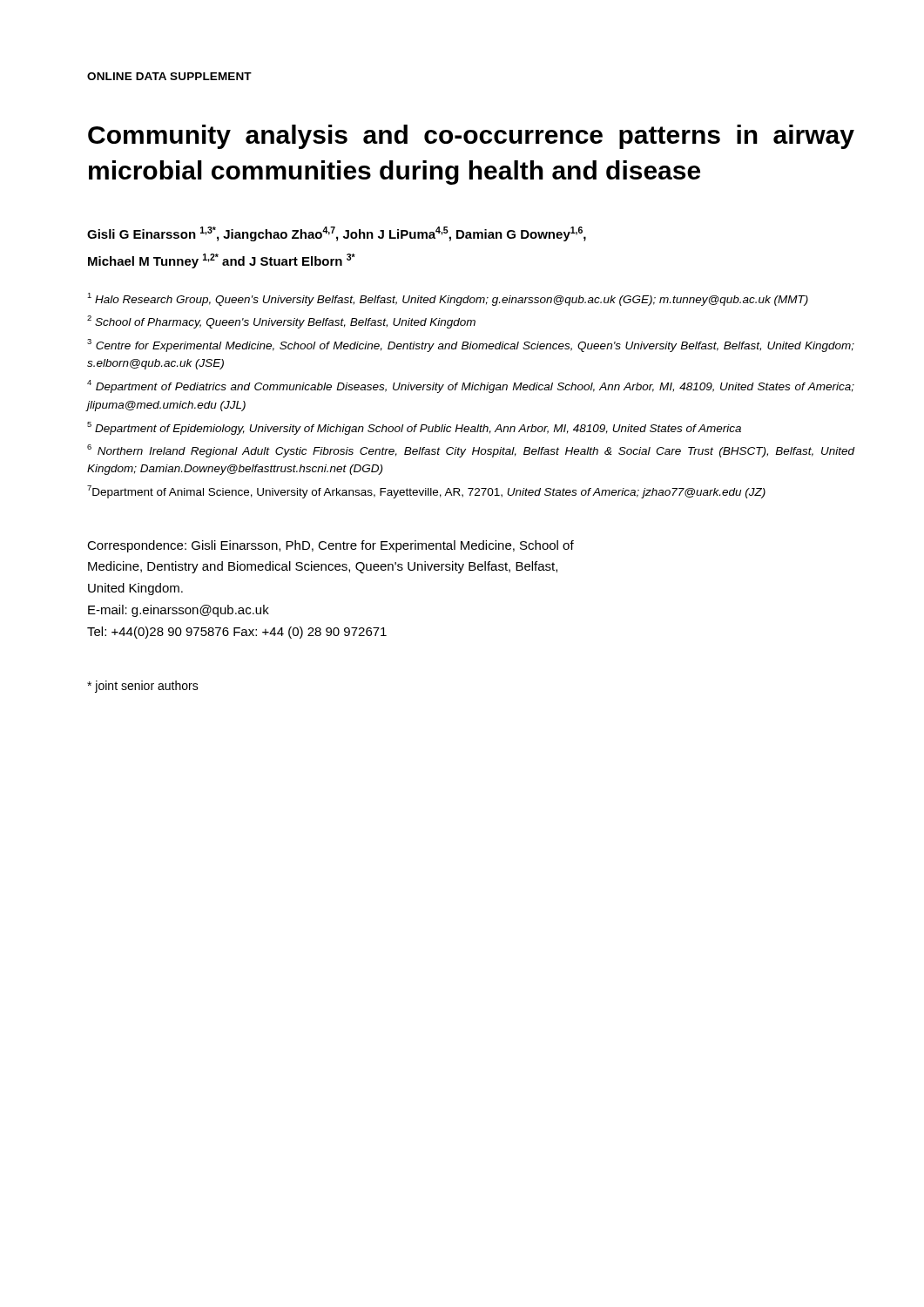Find the passage starting "Gisli G Einarsson 1,3*, Jiangchao Zhao4,7, John J"
The height and width of the screenshot is (1307, 924).
(337, 233)
